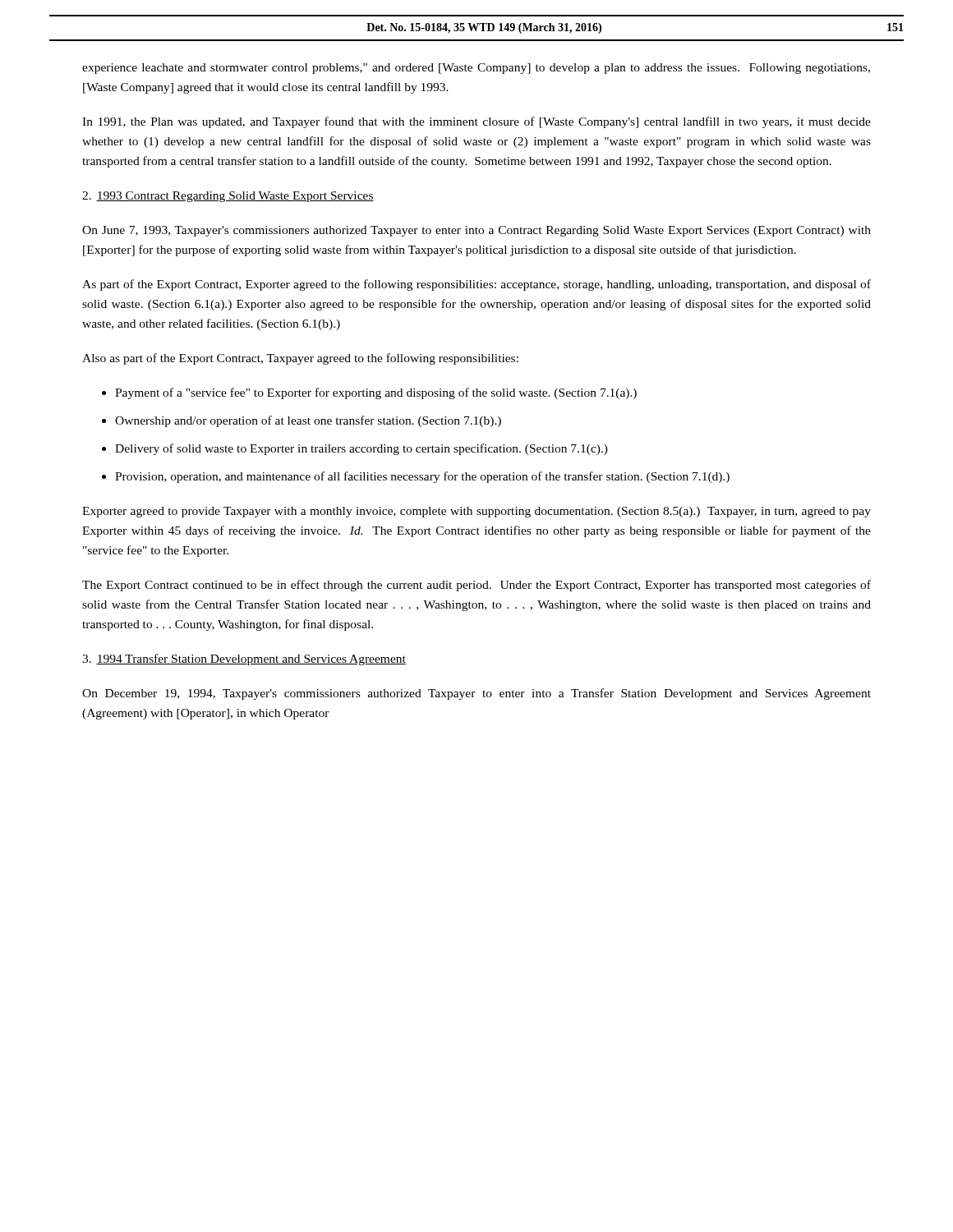Select the text block starting "Provision, operation, and maintenance of"
Viewport: 953px width, 1232px height.
point(422,476)
